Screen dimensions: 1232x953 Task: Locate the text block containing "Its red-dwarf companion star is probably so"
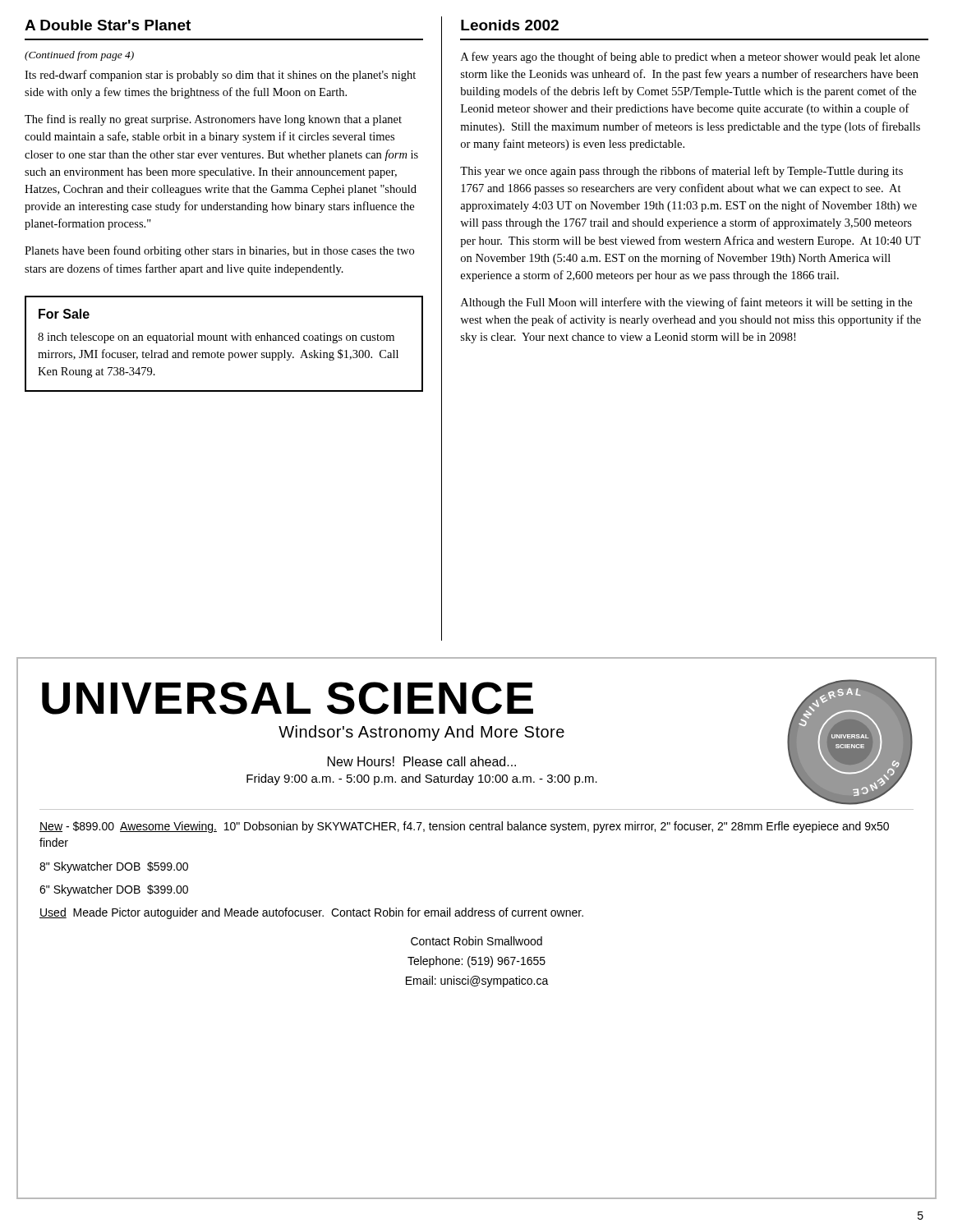click(x=220, y=83)
